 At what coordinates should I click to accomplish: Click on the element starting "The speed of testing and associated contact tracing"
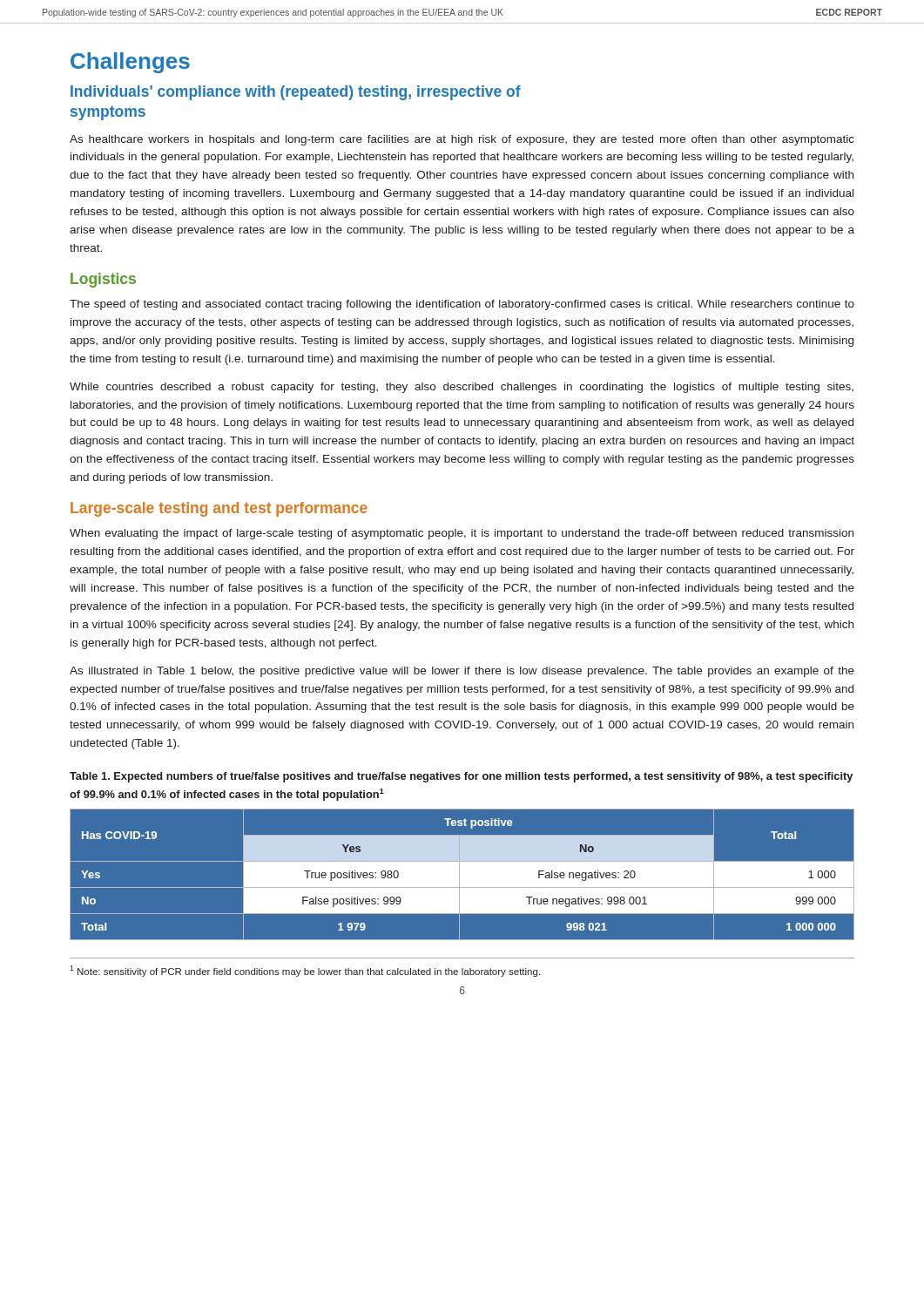462,332
